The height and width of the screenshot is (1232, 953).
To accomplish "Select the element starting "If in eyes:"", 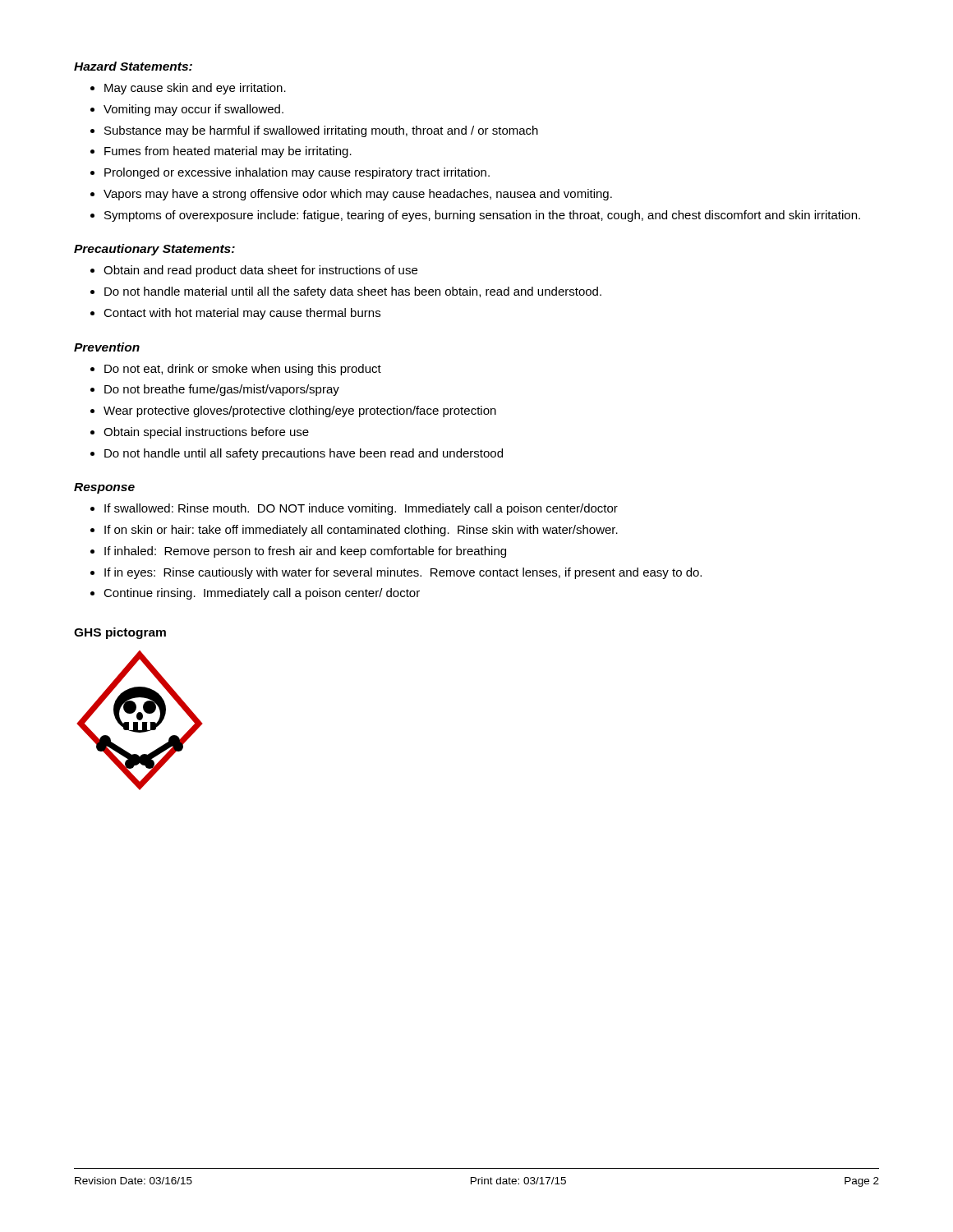I will (403, 572).
